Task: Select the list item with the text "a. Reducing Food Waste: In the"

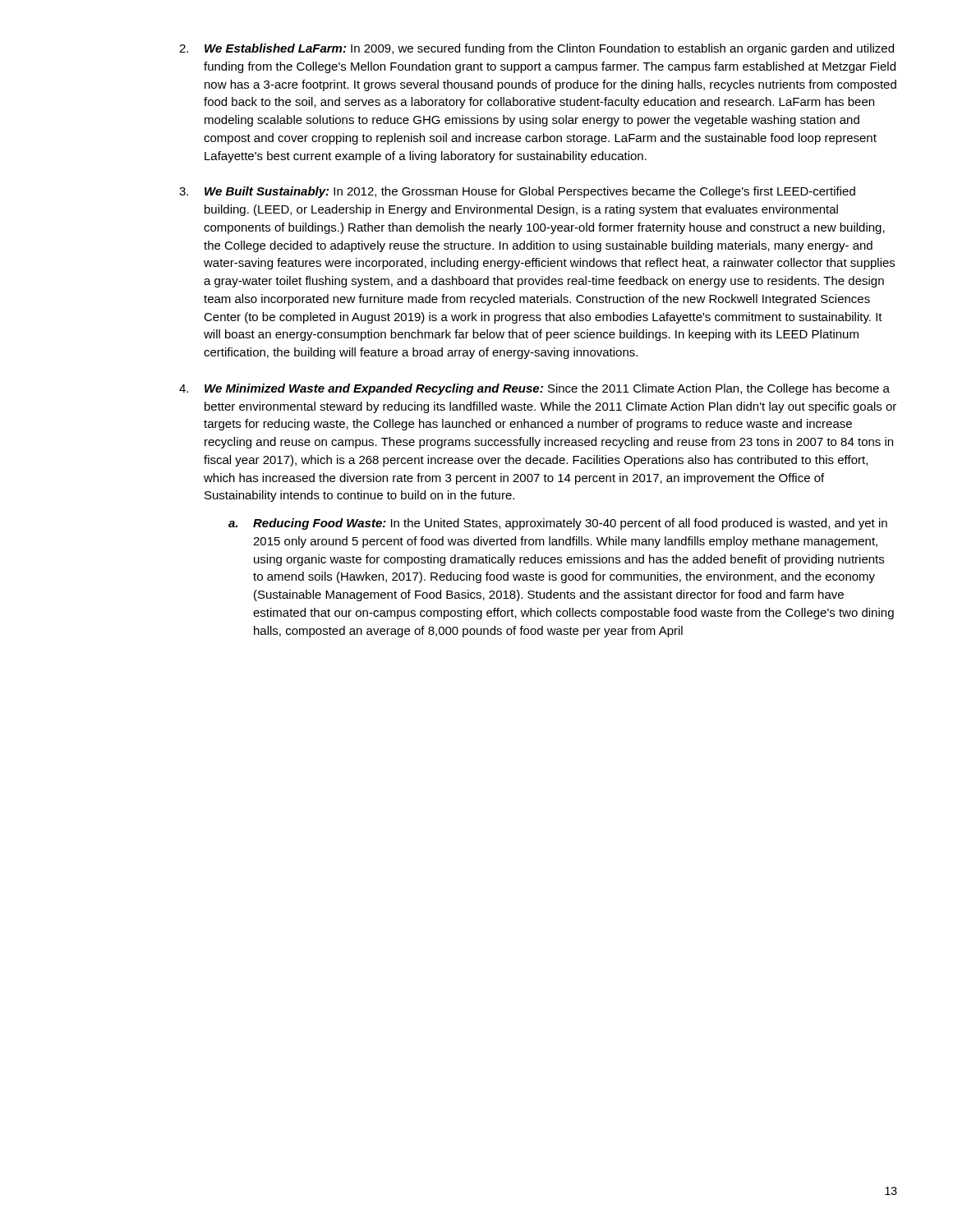Action: (x=563, y=577)
